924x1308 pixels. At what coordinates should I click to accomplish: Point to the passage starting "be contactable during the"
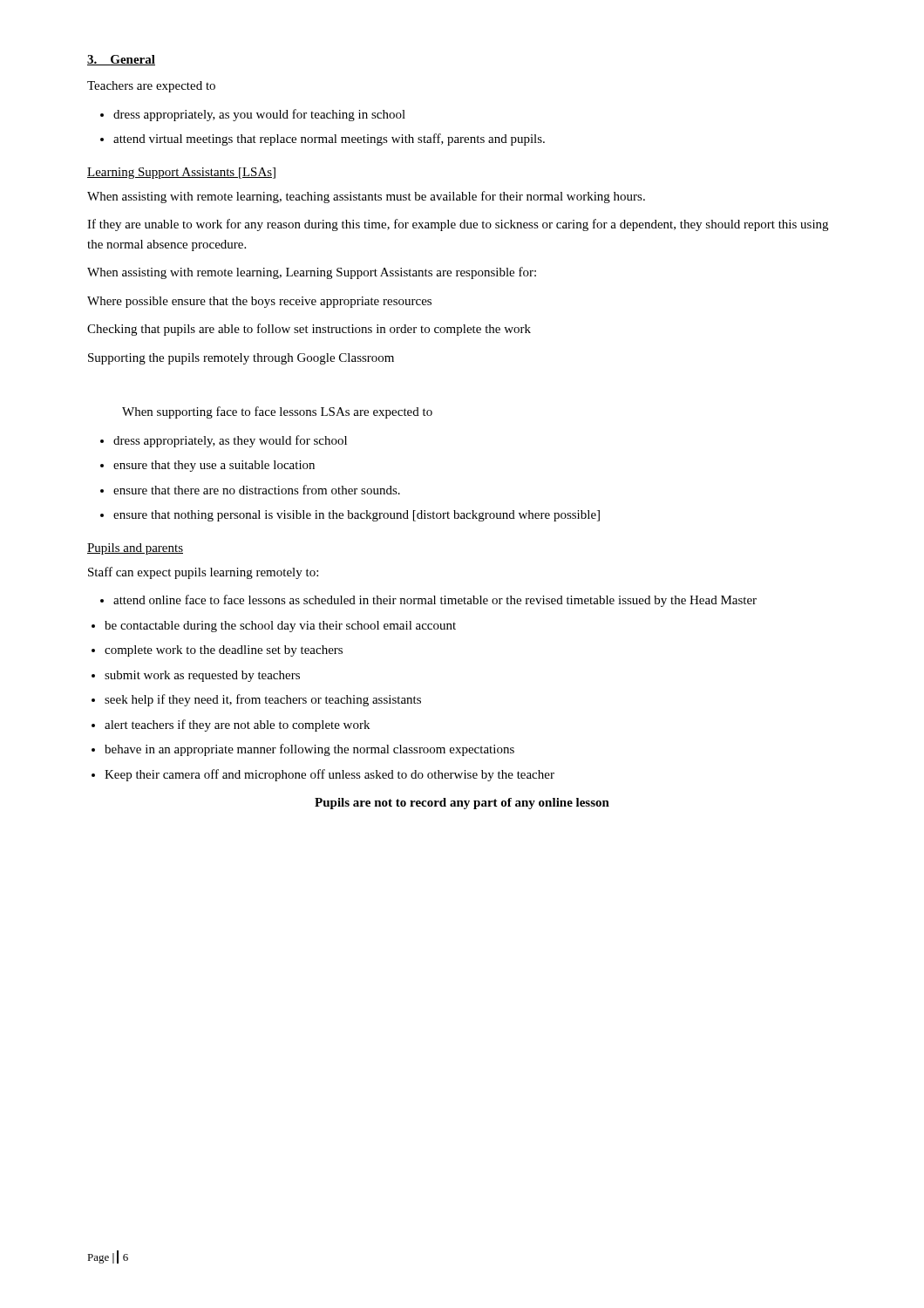point(280,627)
